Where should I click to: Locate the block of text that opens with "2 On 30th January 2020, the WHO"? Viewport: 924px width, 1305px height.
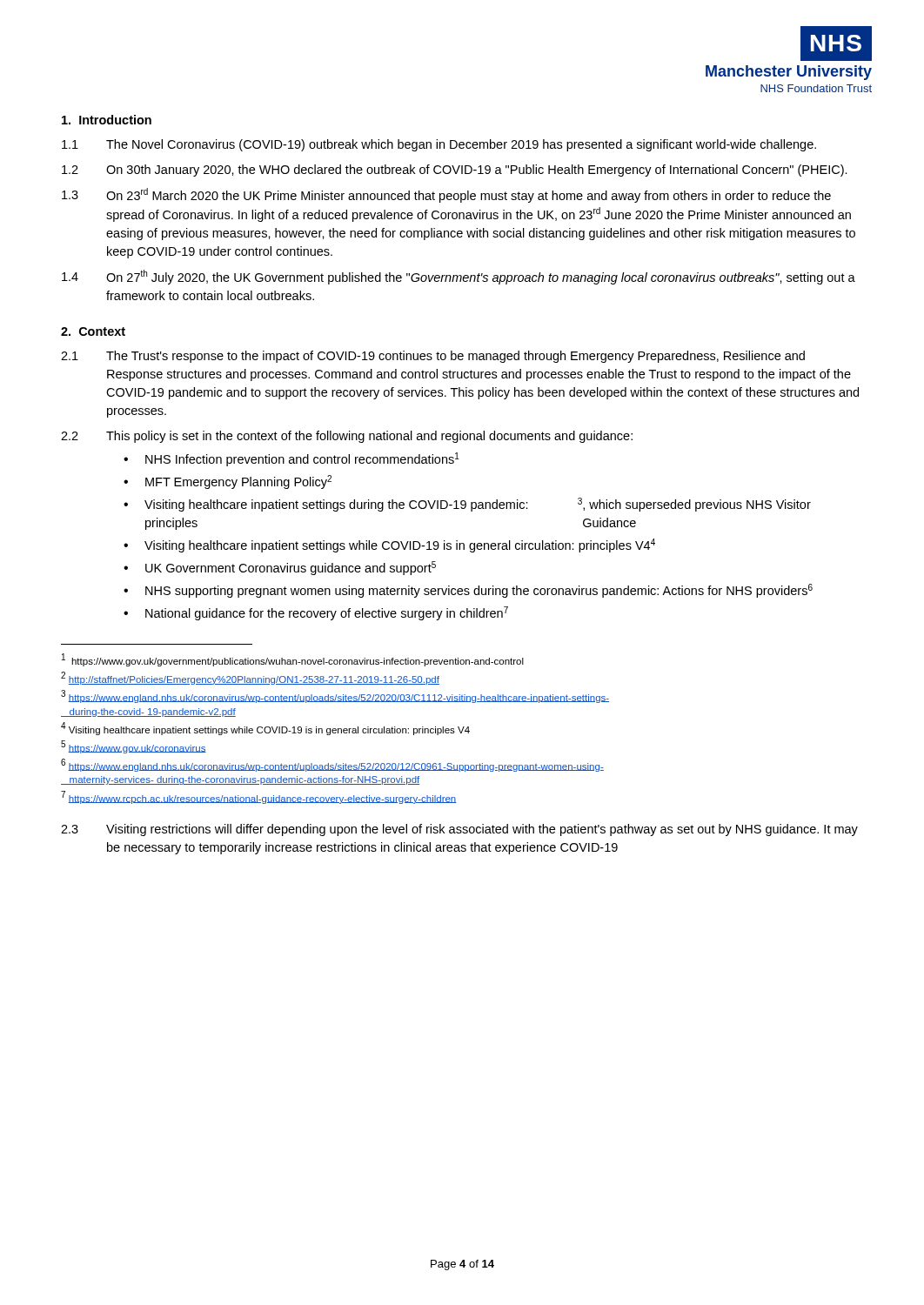tap(462, 170)
